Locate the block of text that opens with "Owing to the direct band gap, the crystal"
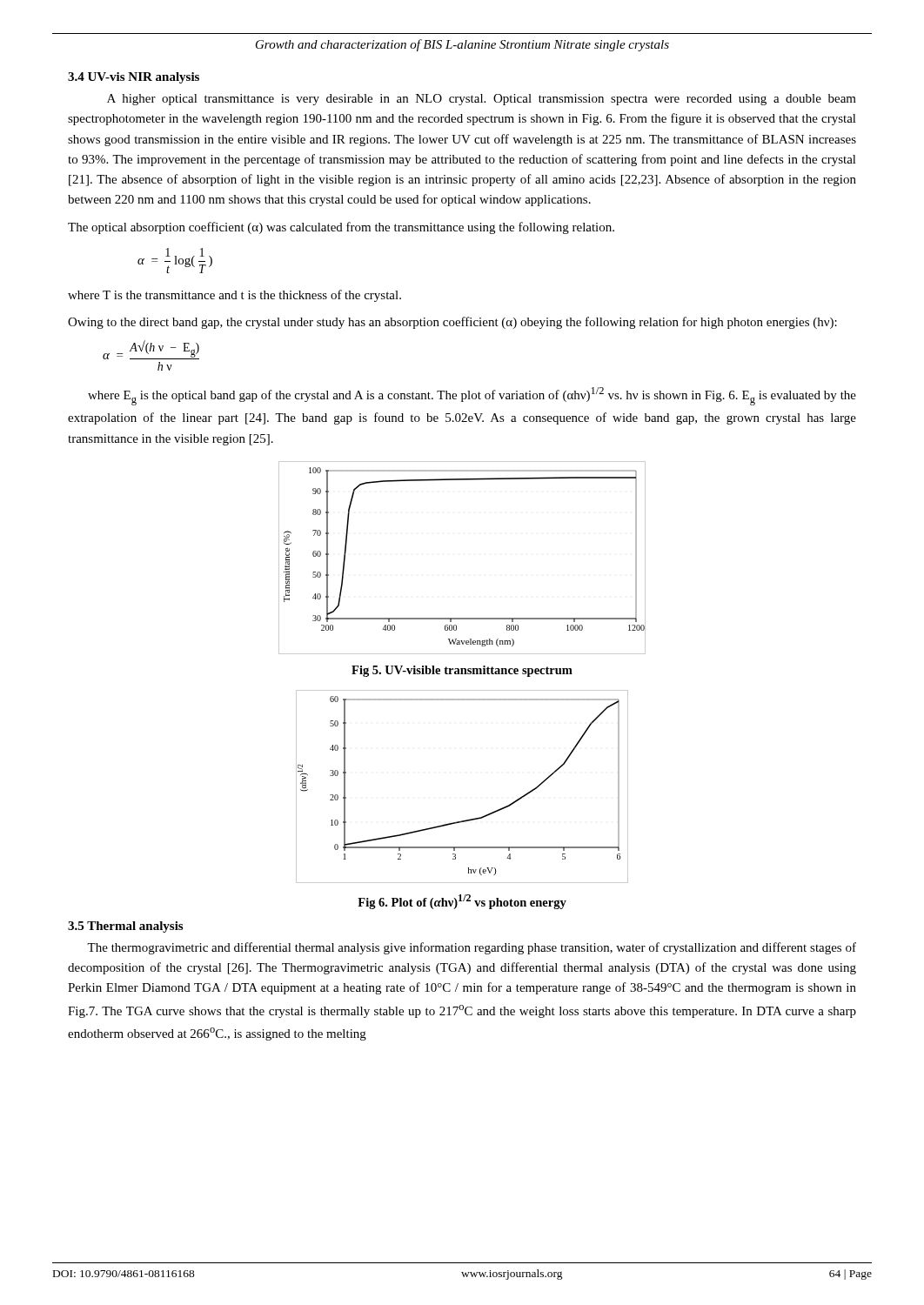Viewport: 924px width, 1305px height. (453, 322)
